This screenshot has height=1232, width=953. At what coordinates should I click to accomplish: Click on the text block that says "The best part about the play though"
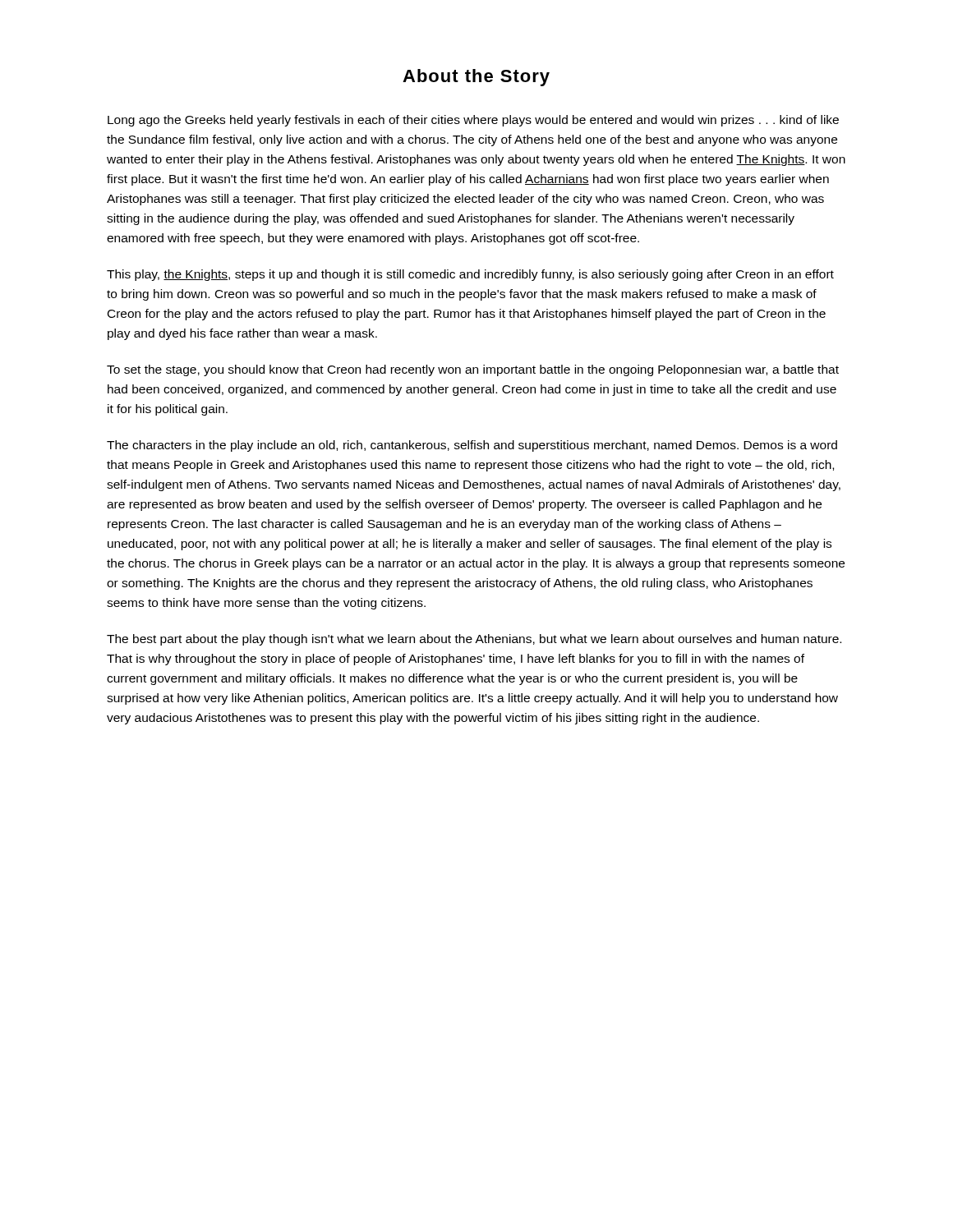point(475,678)
